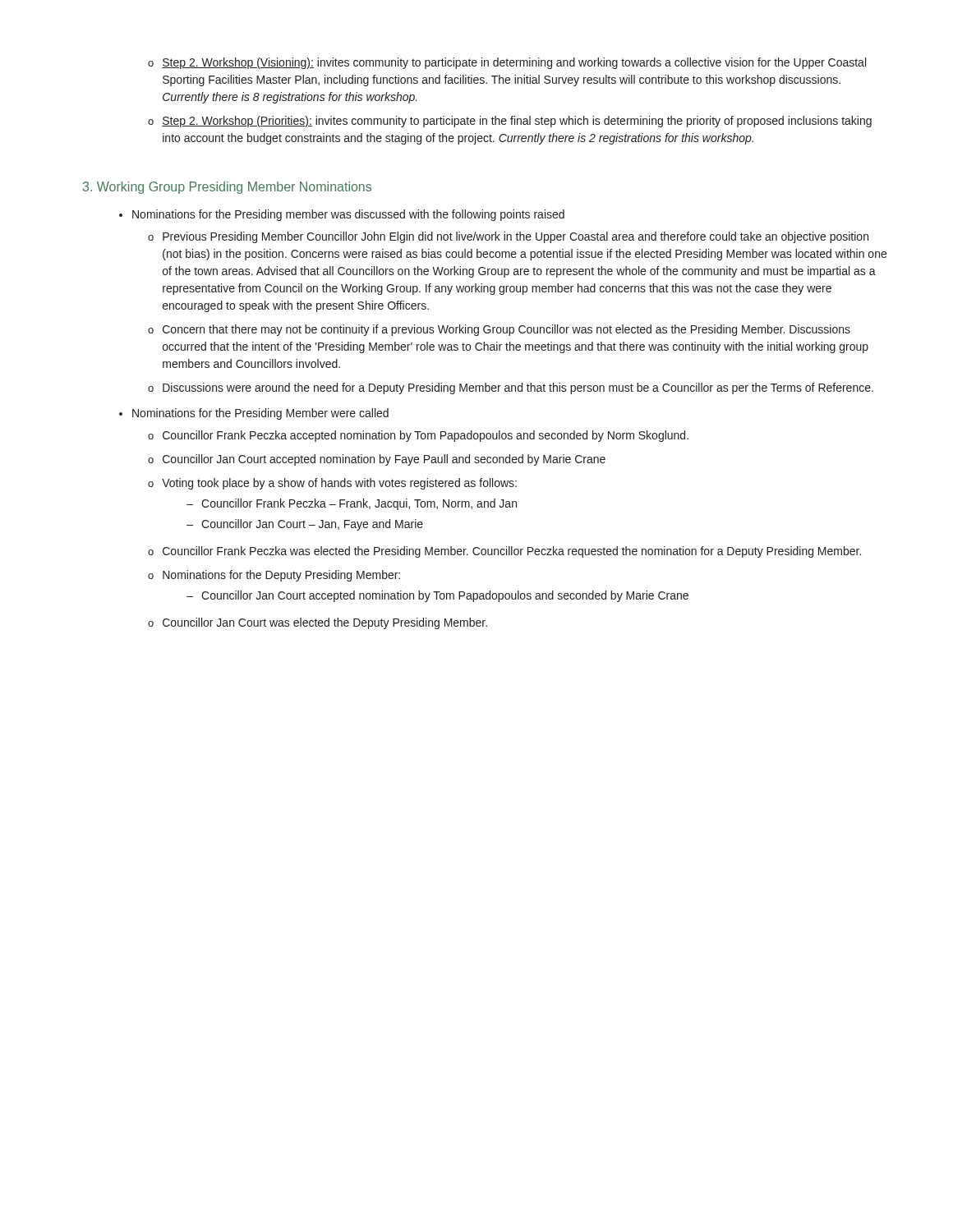Select the element starting "Councillor Jan Court – Jan, Faye"
Viewport: 953px width, 1232px height.
point(312,525)
